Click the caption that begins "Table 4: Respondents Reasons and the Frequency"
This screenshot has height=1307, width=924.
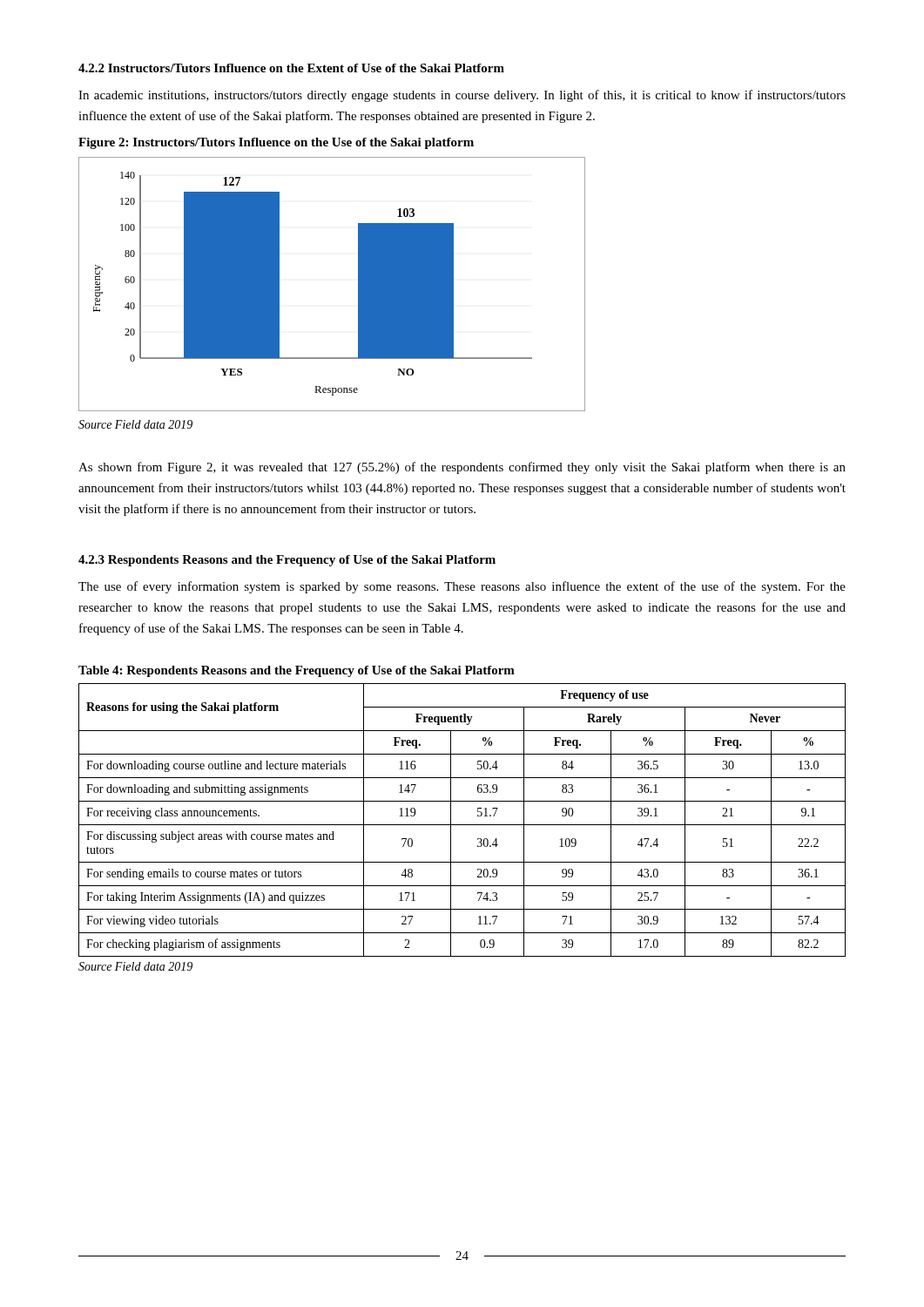pos(296,670)
